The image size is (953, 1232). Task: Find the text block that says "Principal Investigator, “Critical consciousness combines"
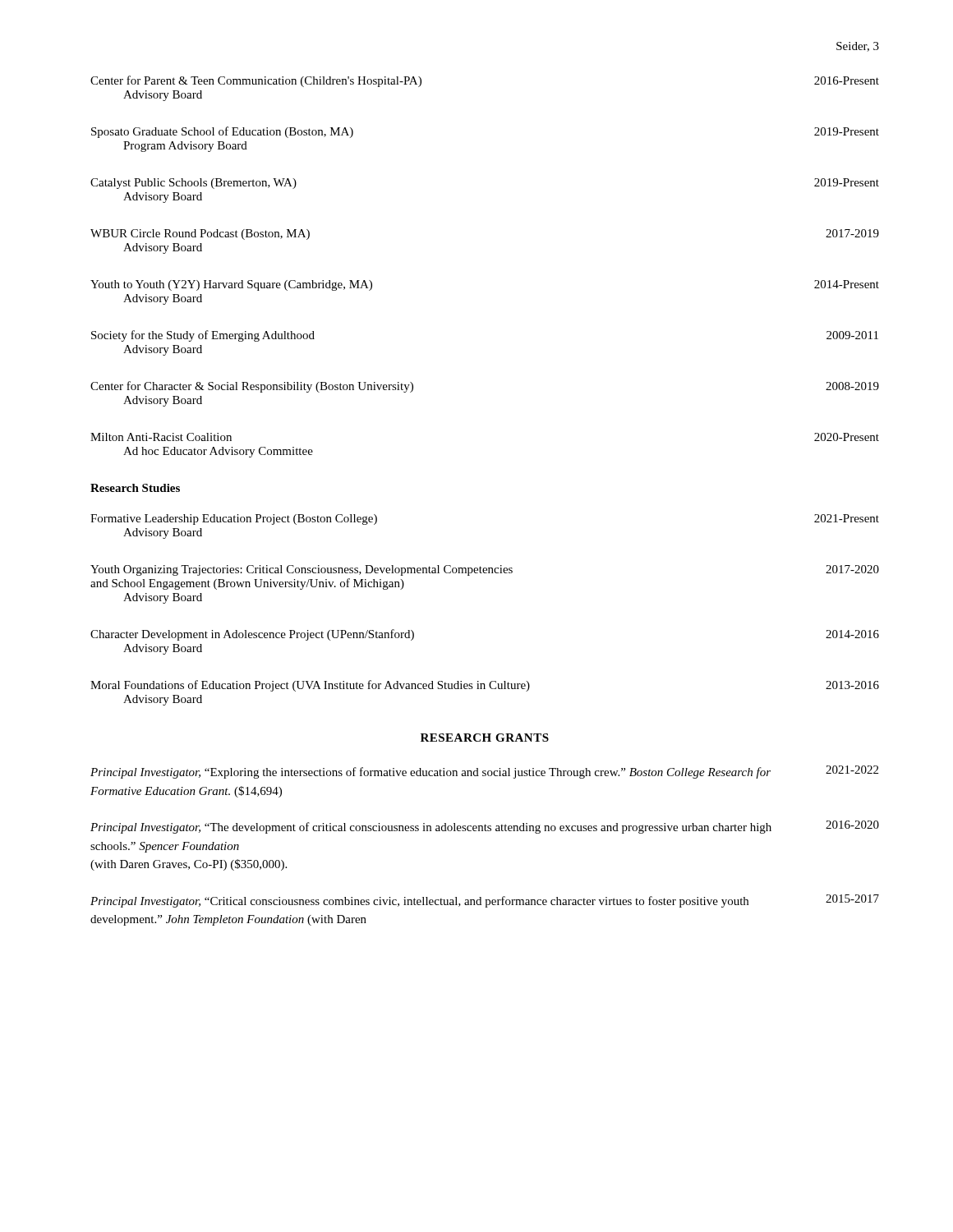[485, 910]
